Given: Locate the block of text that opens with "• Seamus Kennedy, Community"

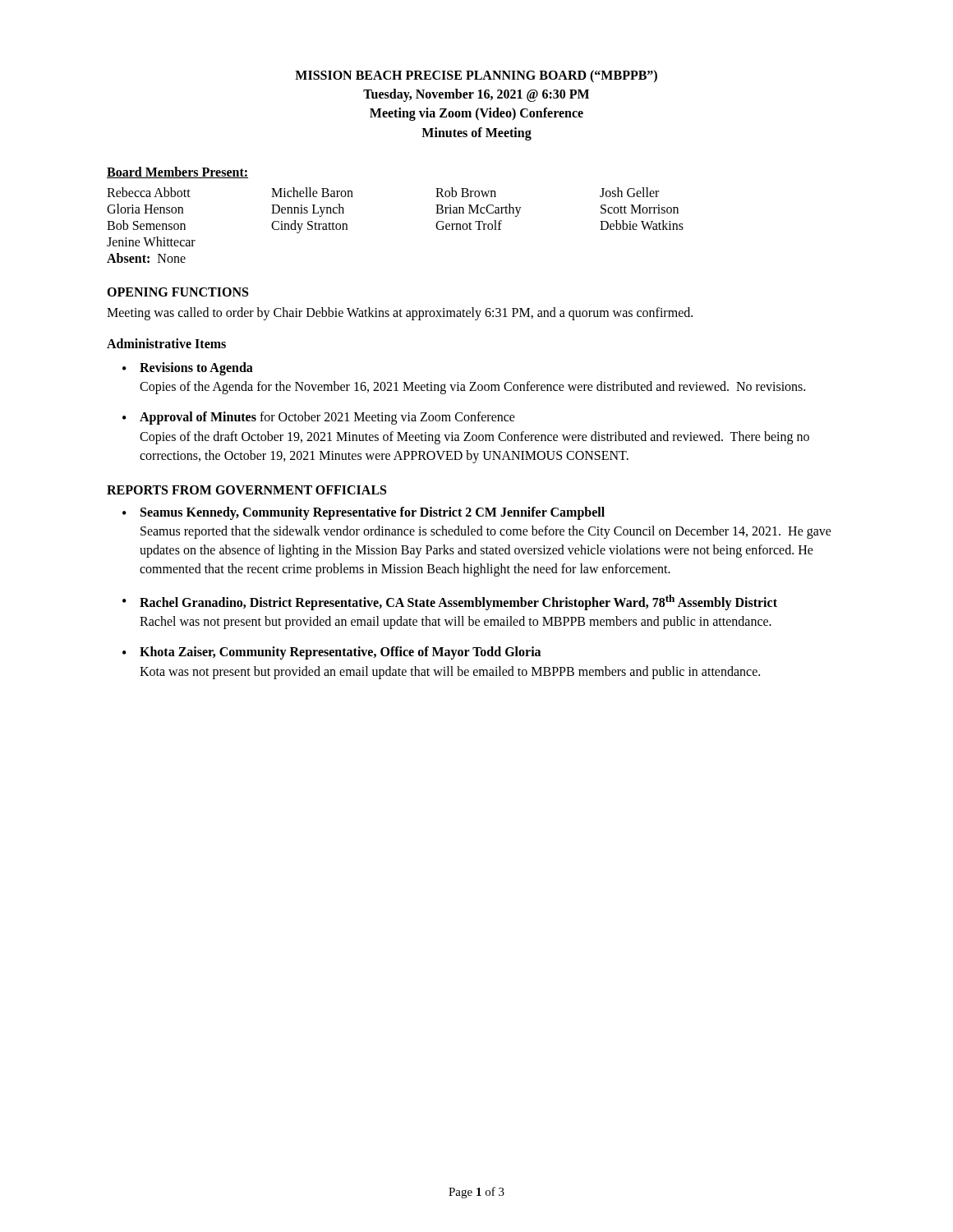Looking at the screenshot, I should (x=484, y=541).
